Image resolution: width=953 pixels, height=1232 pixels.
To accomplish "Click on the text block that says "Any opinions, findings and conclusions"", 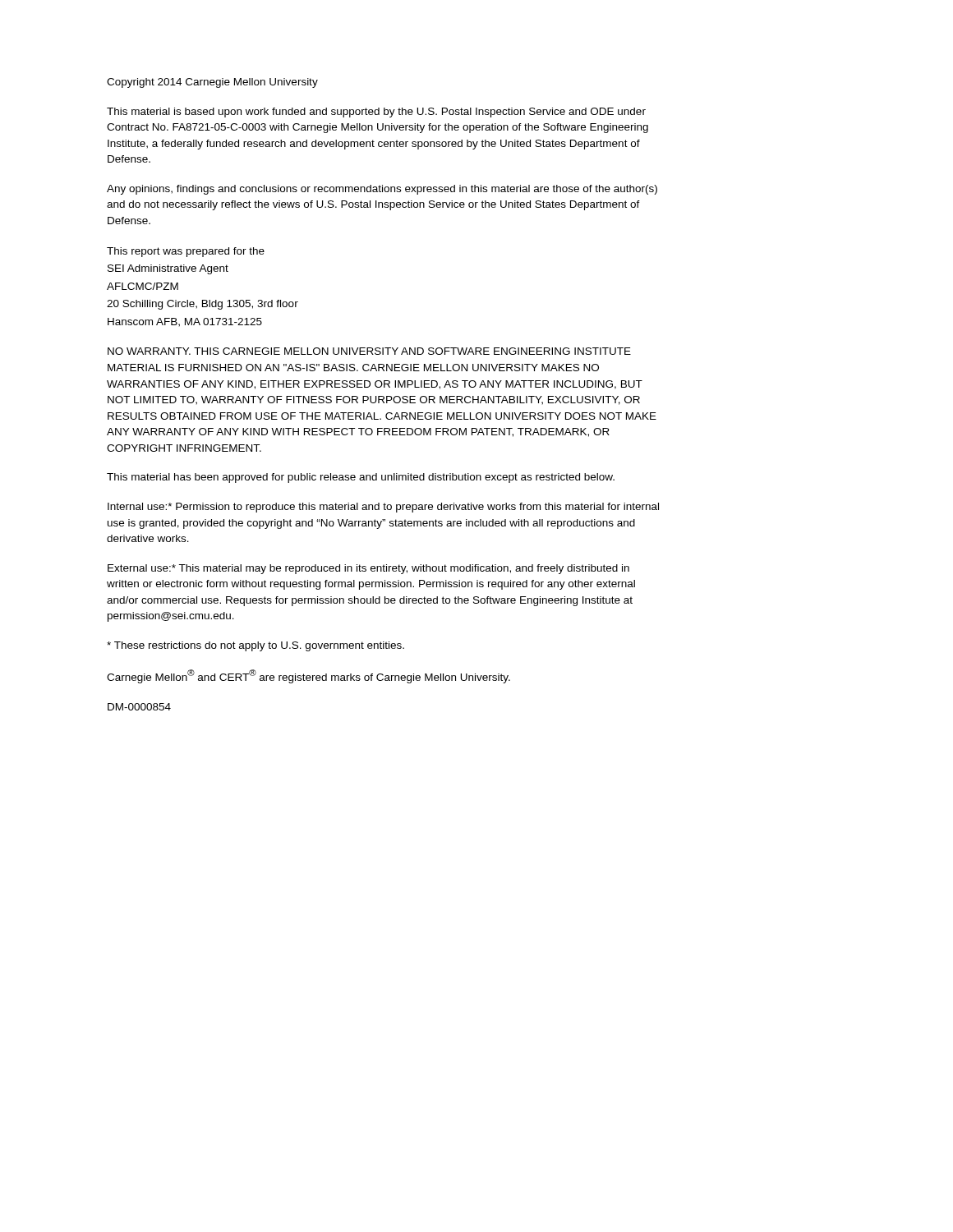I will [x=382, y=204].
